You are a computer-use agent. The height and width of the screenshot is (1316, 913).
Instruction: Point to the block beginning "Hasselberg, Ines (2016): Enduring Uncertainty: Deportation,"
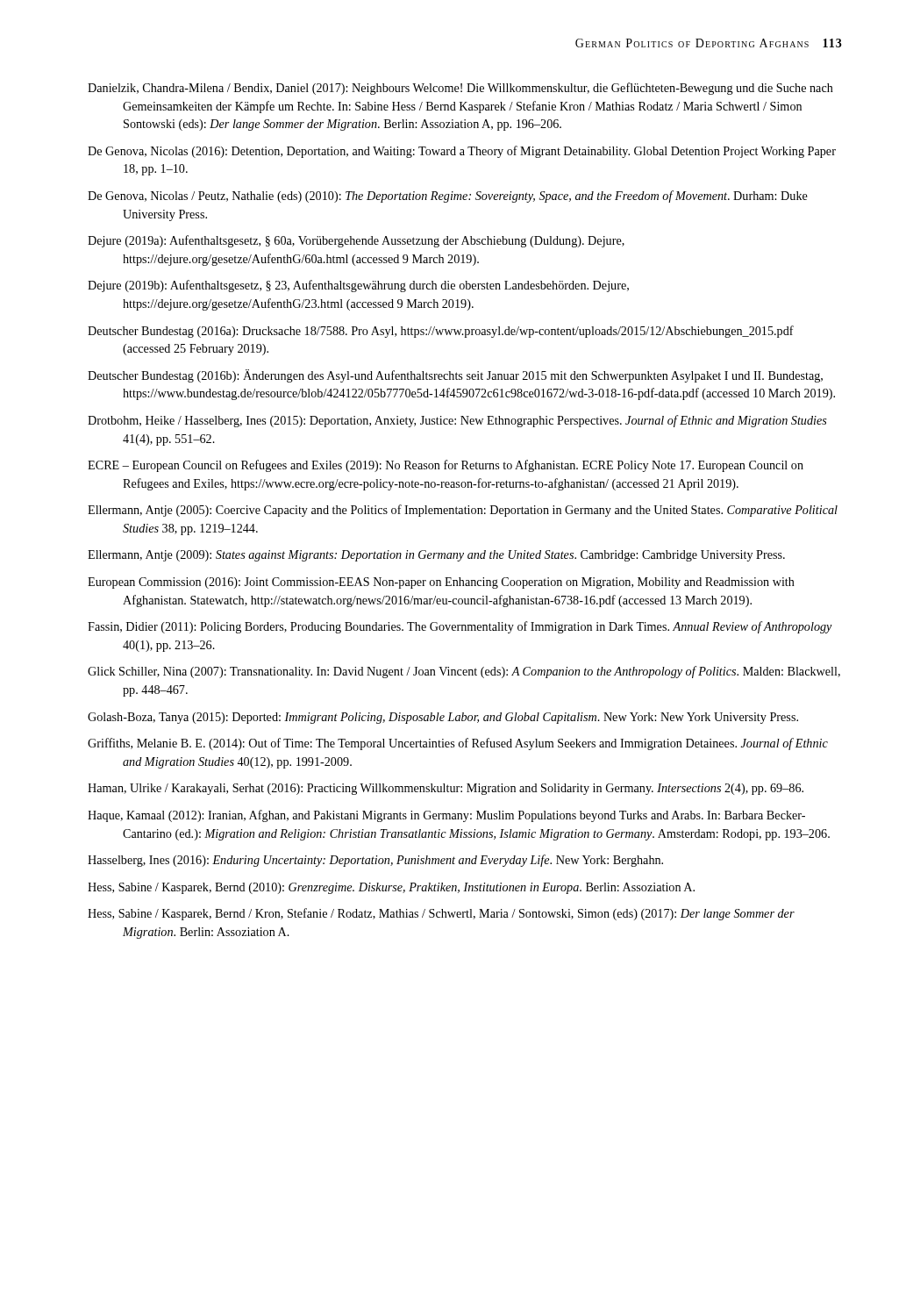tap(376, 860)
